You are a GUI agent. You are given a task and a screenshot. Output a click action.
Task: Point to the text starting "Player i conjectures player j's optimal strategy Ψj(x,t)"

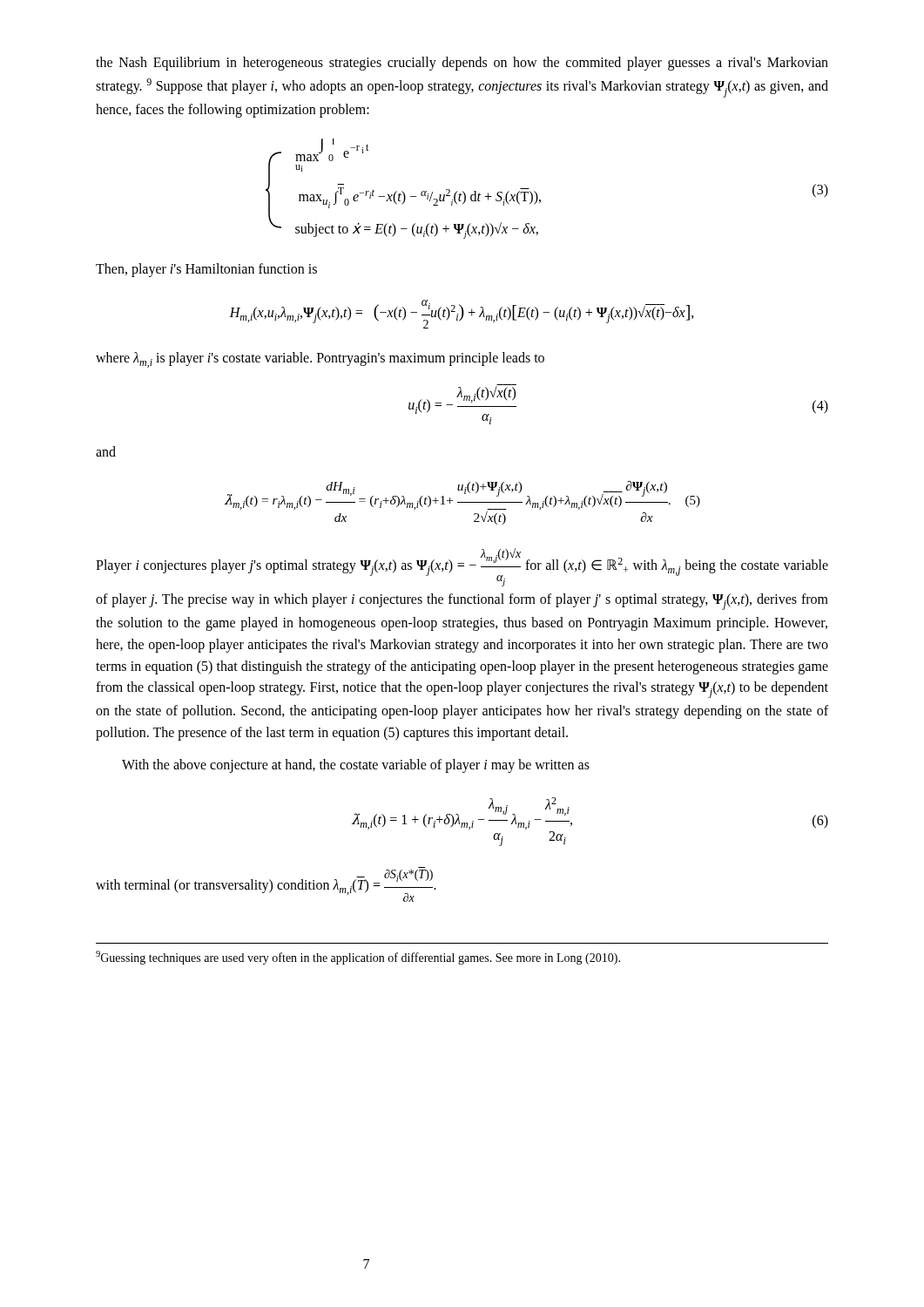pos(462,642)
